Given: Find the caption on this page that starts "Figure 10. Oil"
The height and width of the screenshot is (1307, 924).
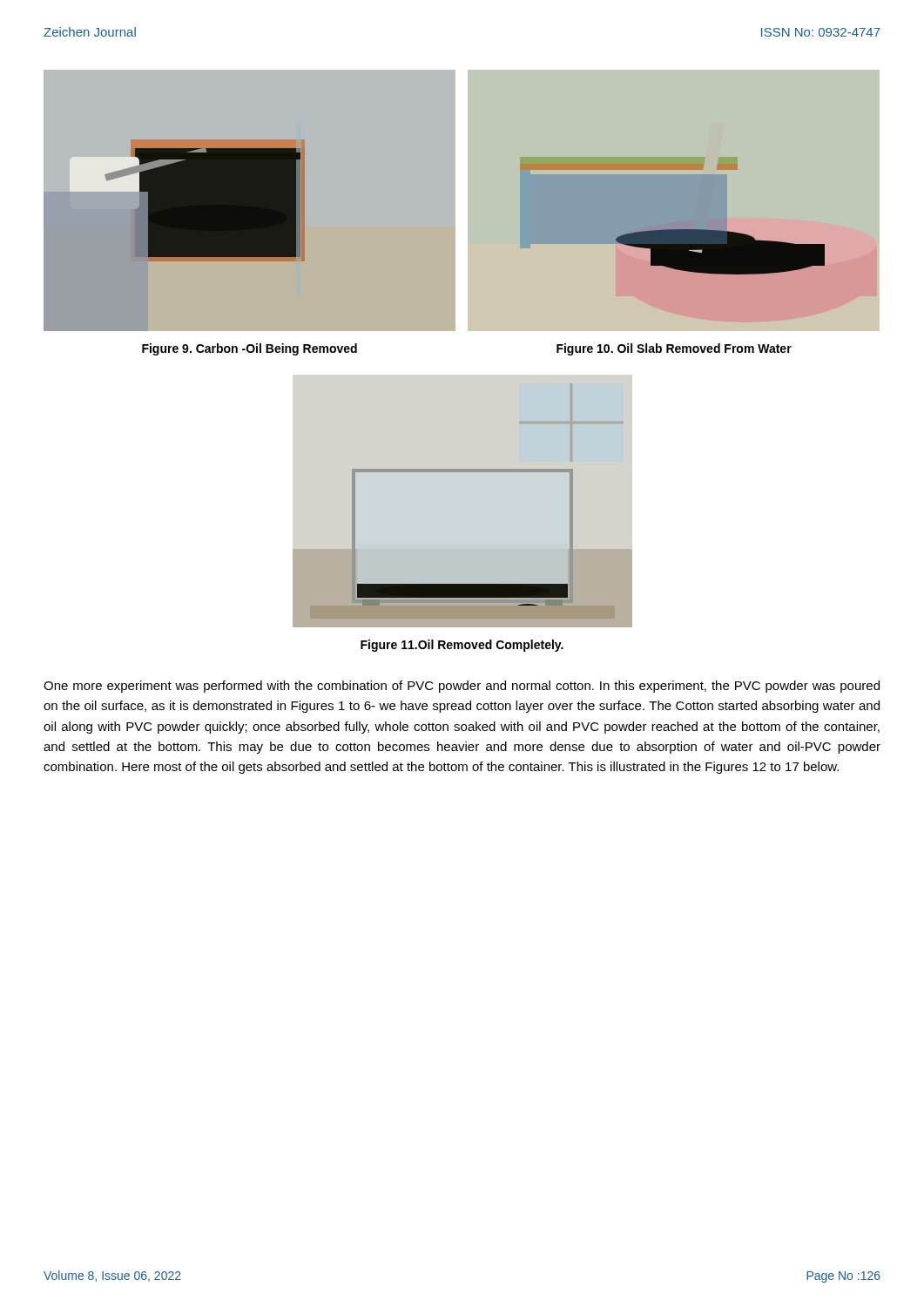Looking at the screenshot, I should [x=674, y=349].
